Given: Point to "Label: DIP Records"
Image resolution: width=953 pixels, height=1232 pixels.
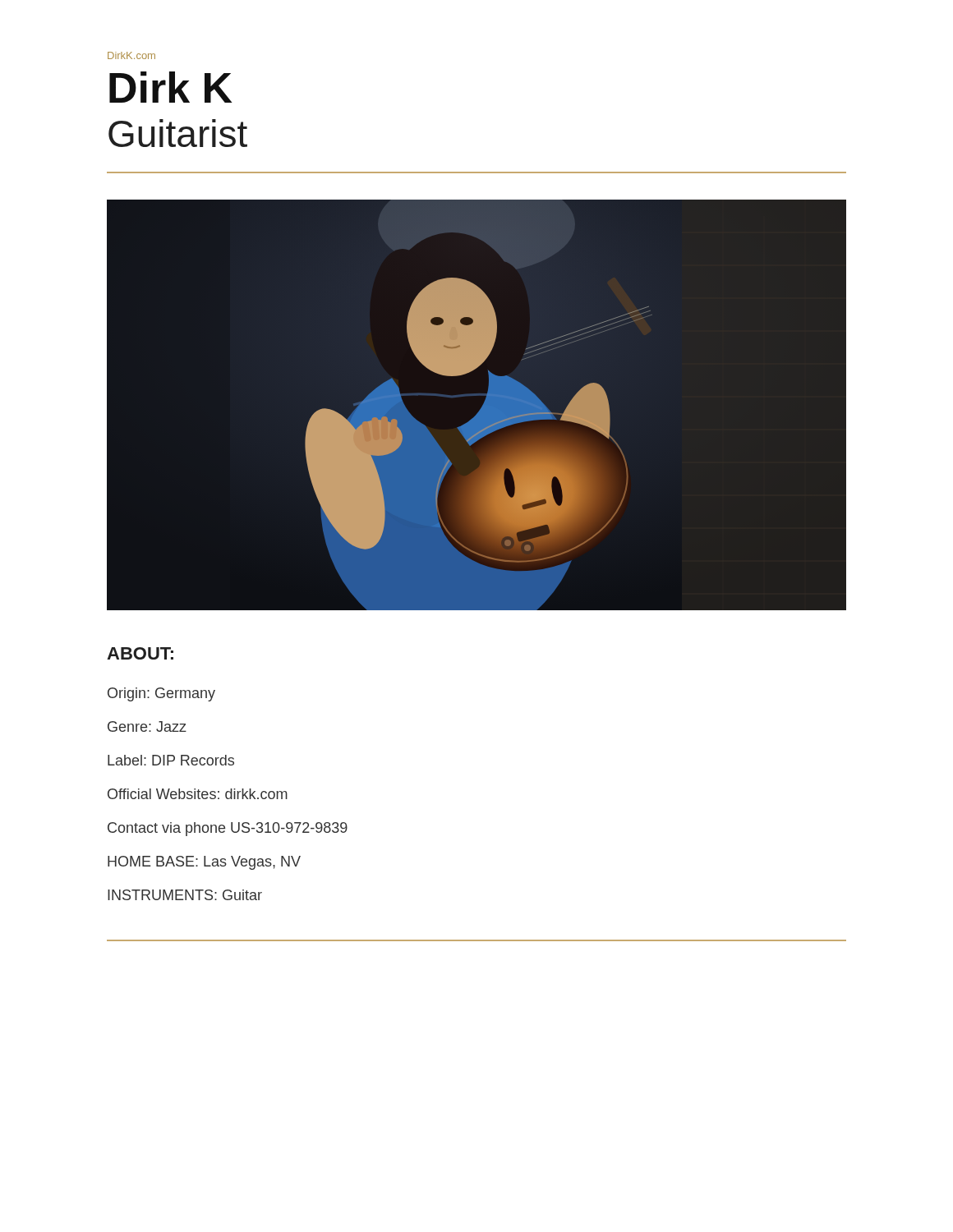Looking at the screenshot, I should coord(171,761).
